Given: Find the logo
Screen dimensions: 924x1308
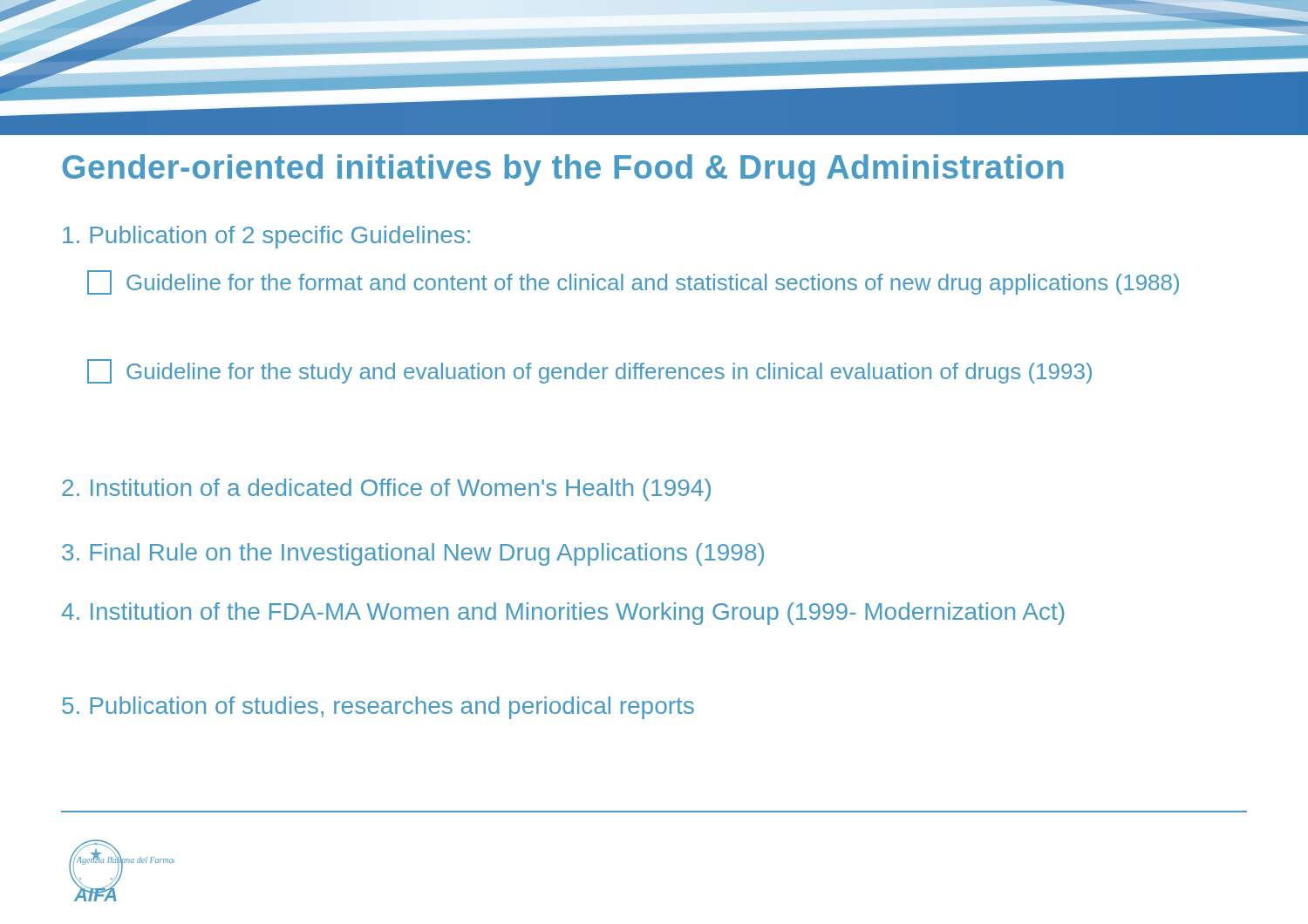Looking at the screenshot, I should click(118, 873).
